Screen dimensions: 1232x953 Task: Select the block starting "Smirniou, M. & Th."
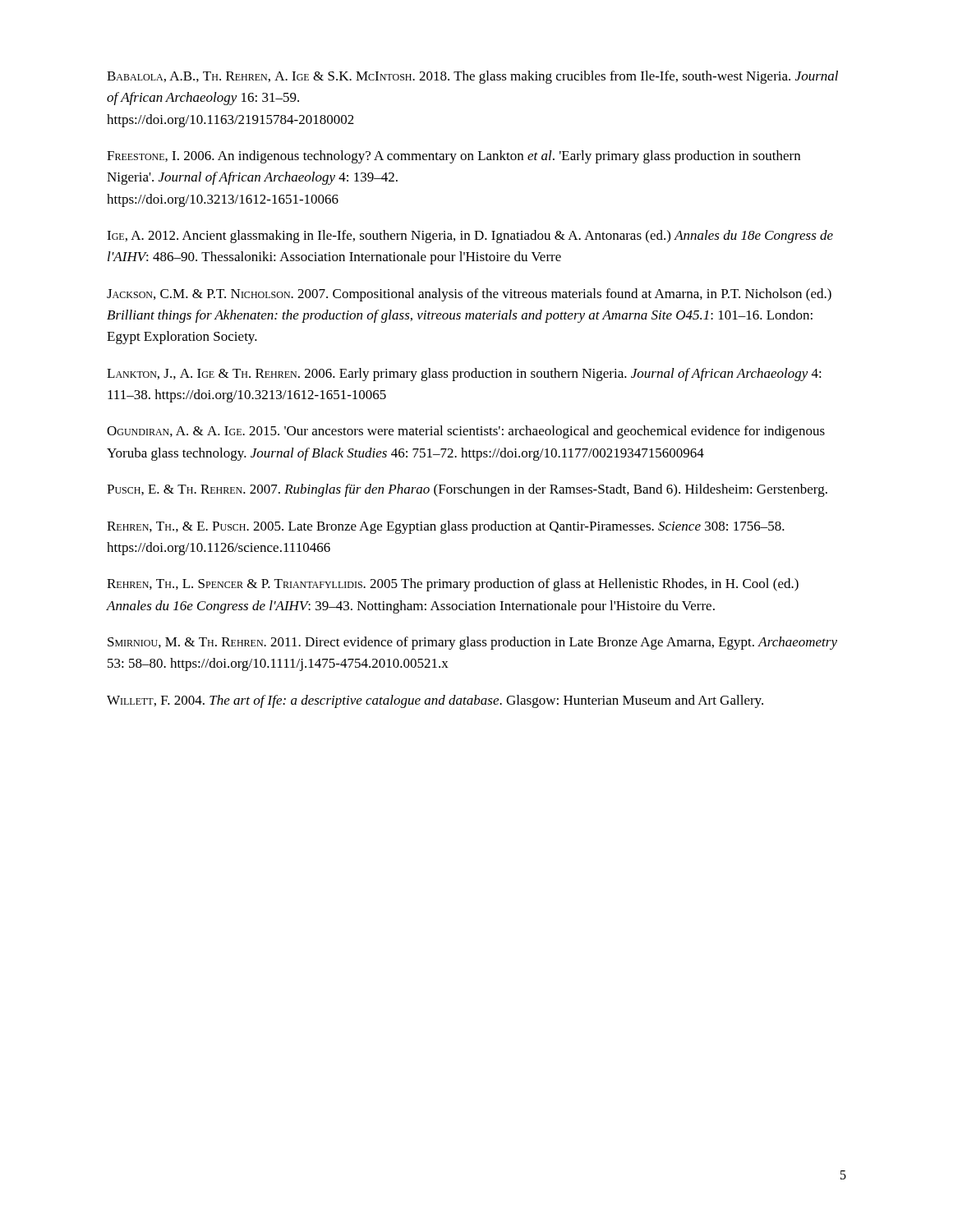pos(472,653)
